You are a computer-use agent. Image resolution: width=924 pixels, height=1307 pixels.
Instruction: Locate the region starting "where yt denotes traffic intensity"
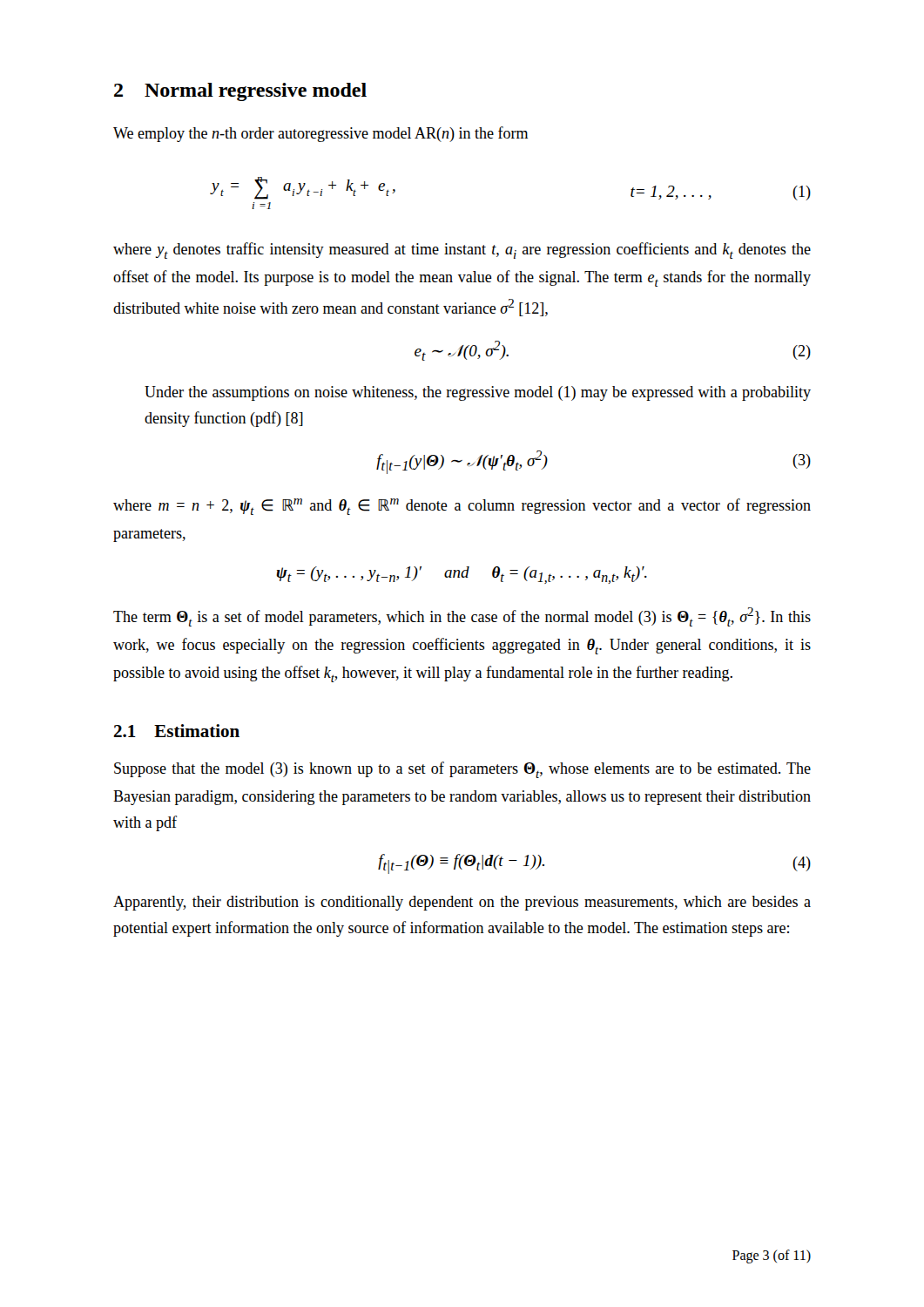point(462,279)
